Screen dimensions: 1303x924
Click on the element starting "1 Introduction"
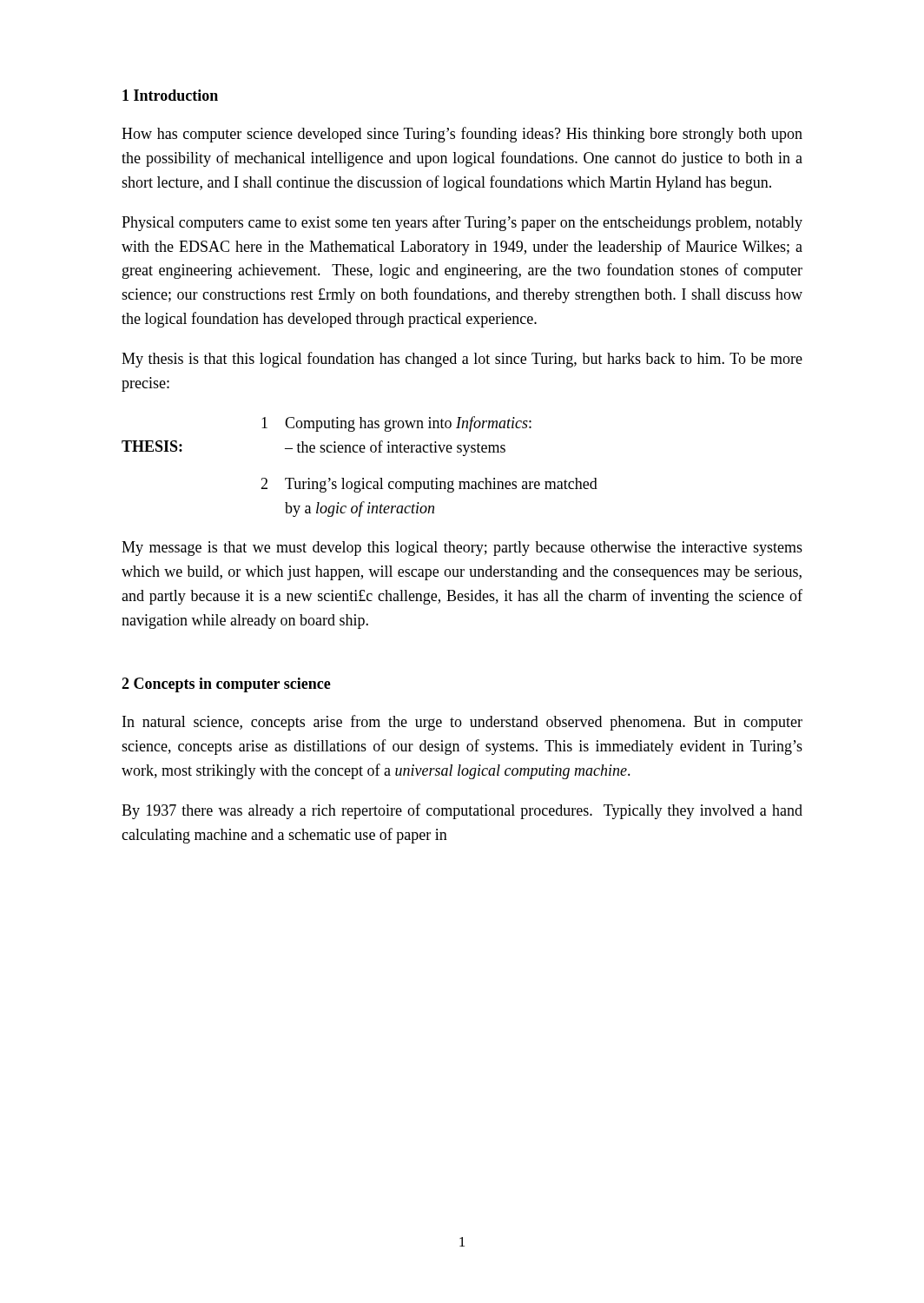click(170, 96)
